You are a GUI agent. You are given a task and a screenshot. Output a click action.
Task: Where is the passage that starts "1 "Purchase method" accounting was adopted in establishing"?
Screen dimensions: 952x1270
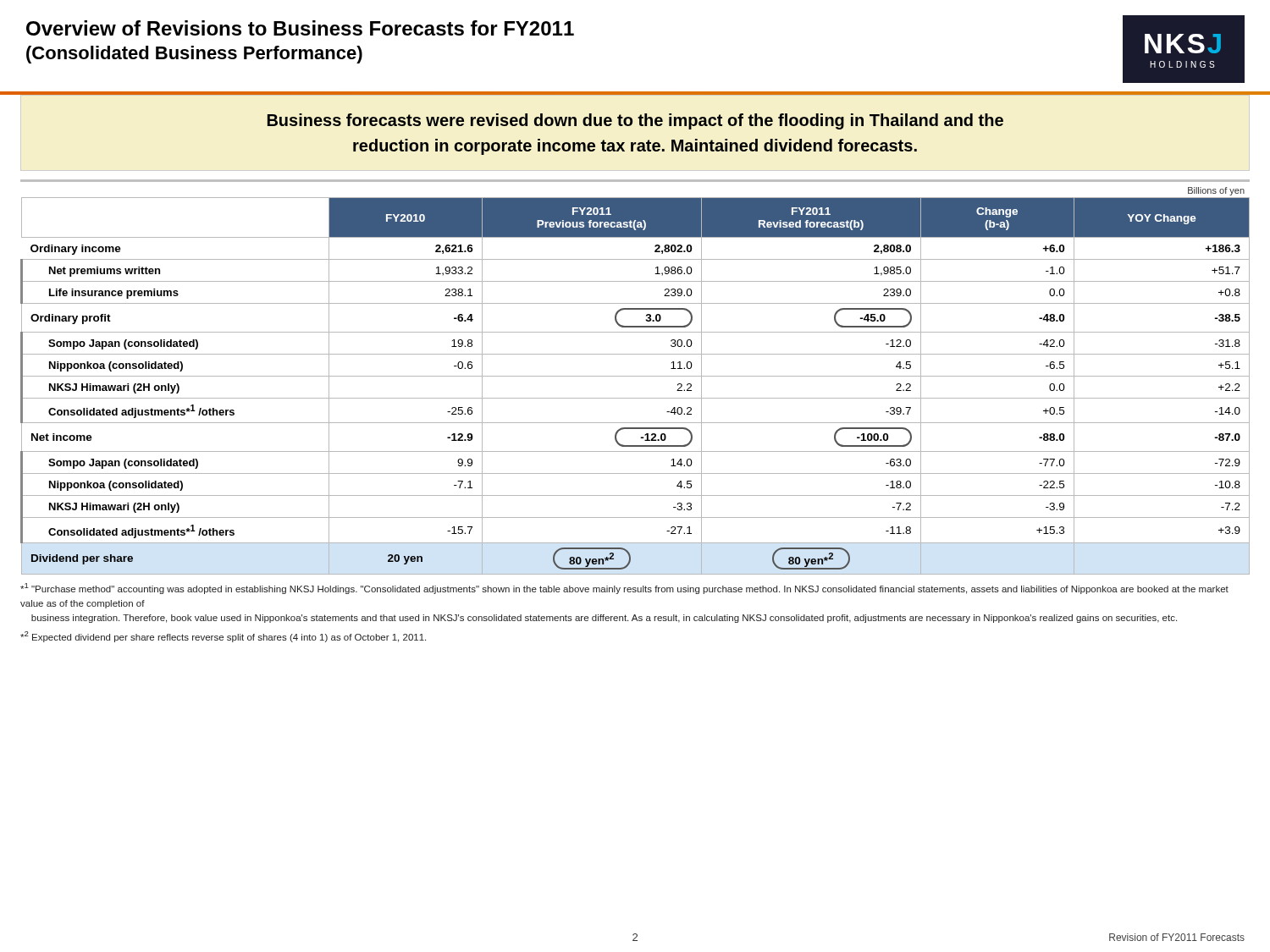(635, 612)
